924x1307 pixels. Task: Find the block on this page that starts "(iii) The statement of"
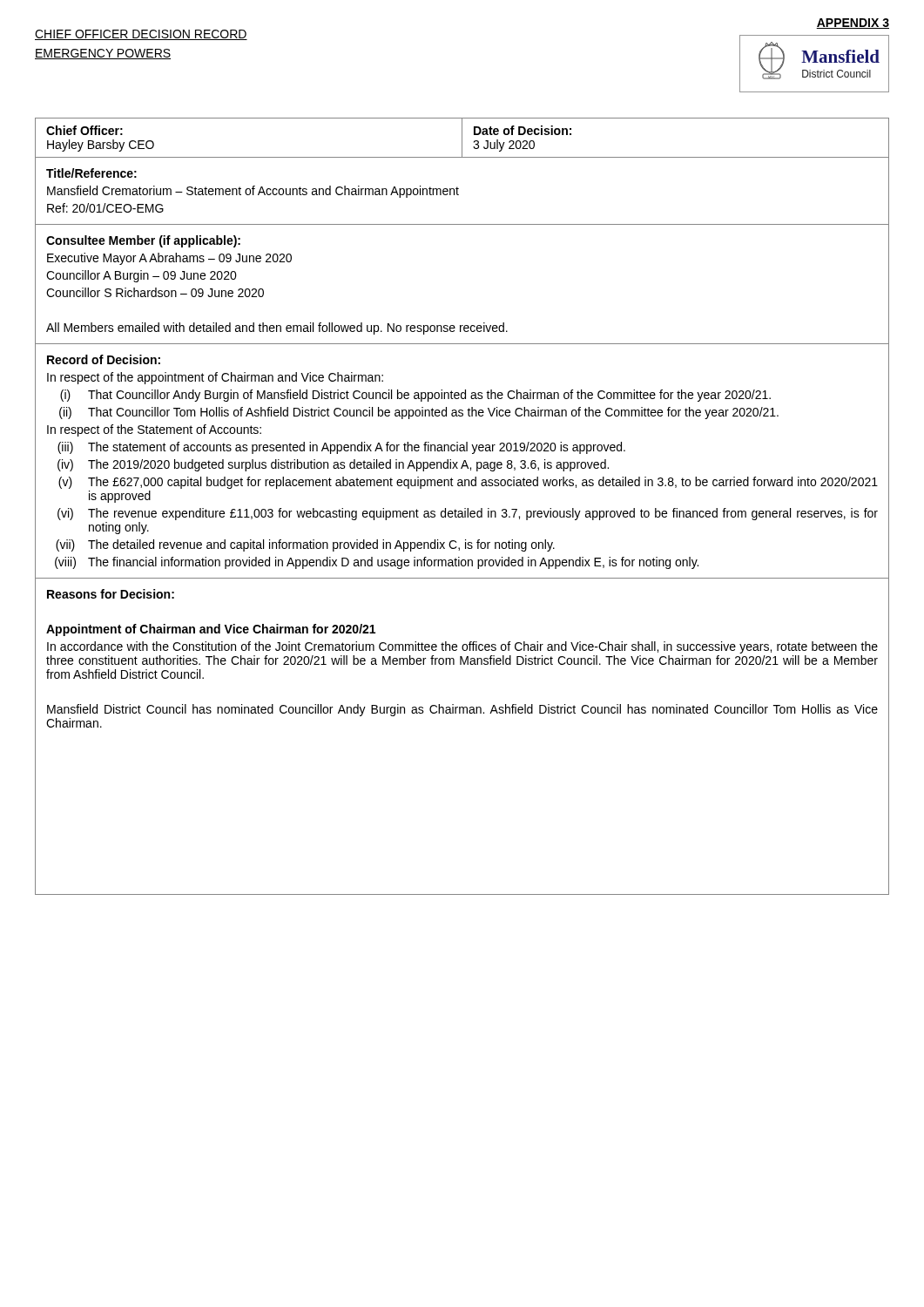point(462,447)
